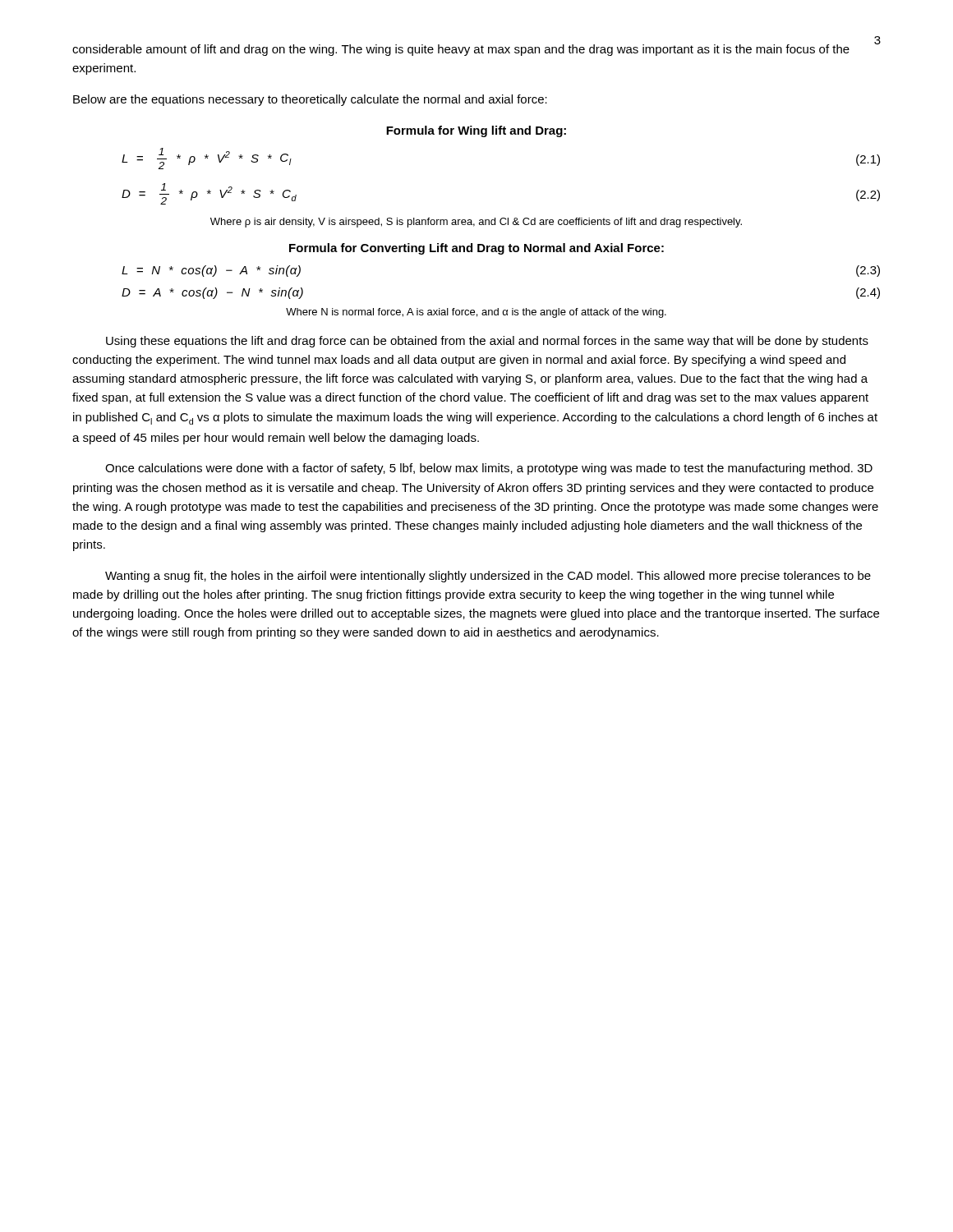Locate the element starting "Formula for Wing lift and Drag:"
Screen dimensions: 1232x953
[476, 130]
